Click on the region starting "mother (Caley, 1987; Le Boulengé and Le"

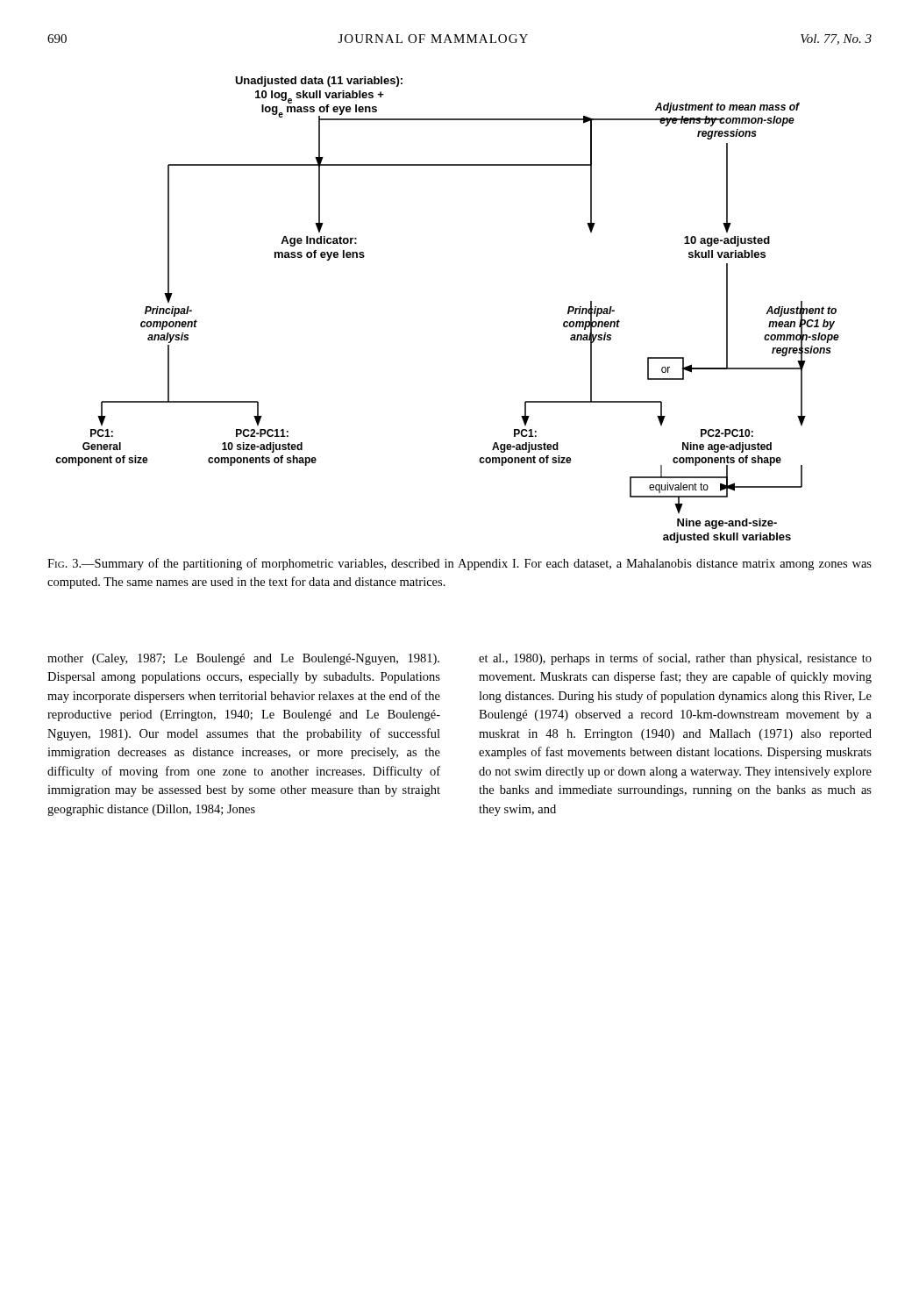[244, 734]
